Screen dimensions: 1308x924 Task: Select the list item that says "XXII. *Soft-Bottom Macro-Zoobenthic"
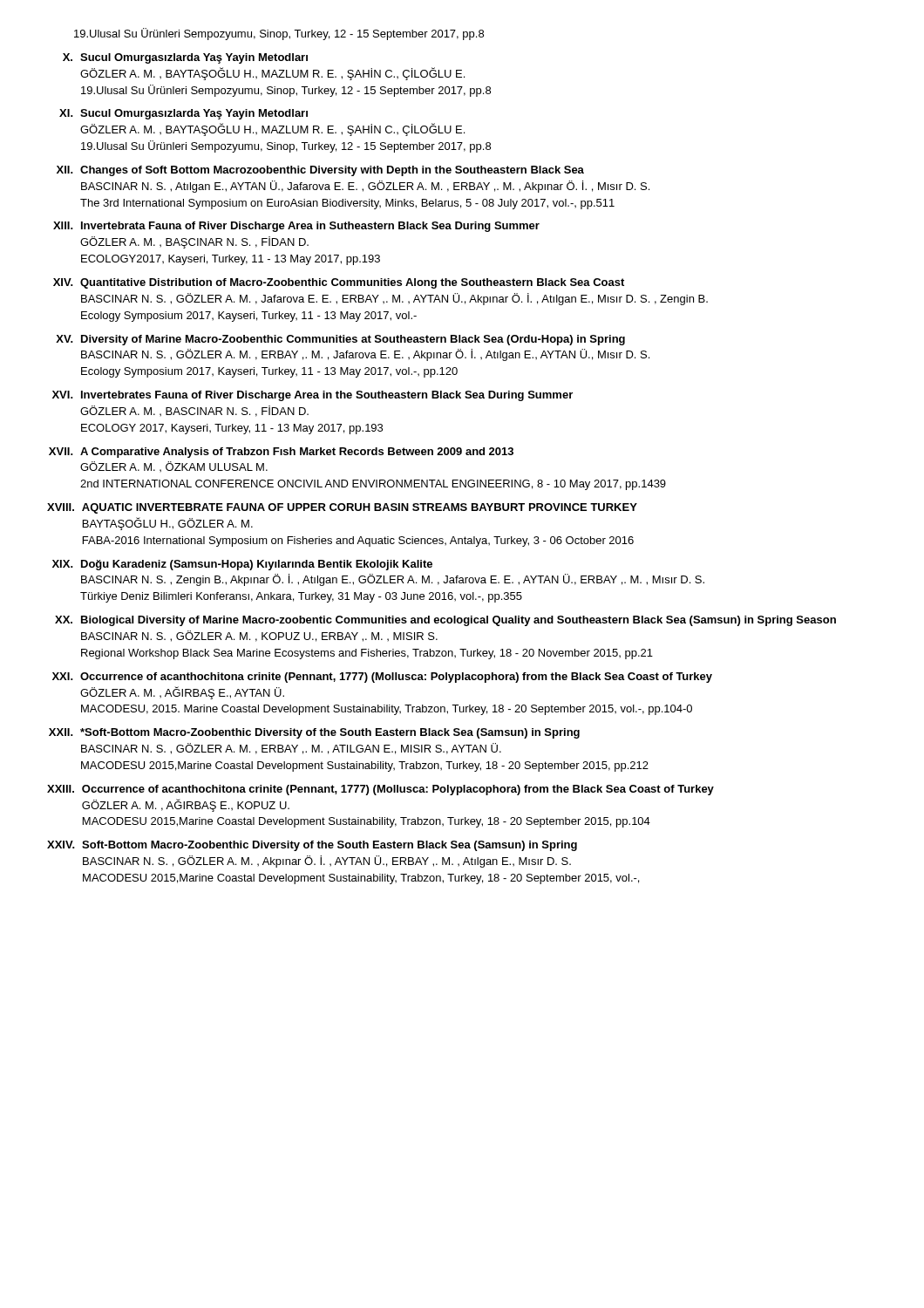point(462,749)
